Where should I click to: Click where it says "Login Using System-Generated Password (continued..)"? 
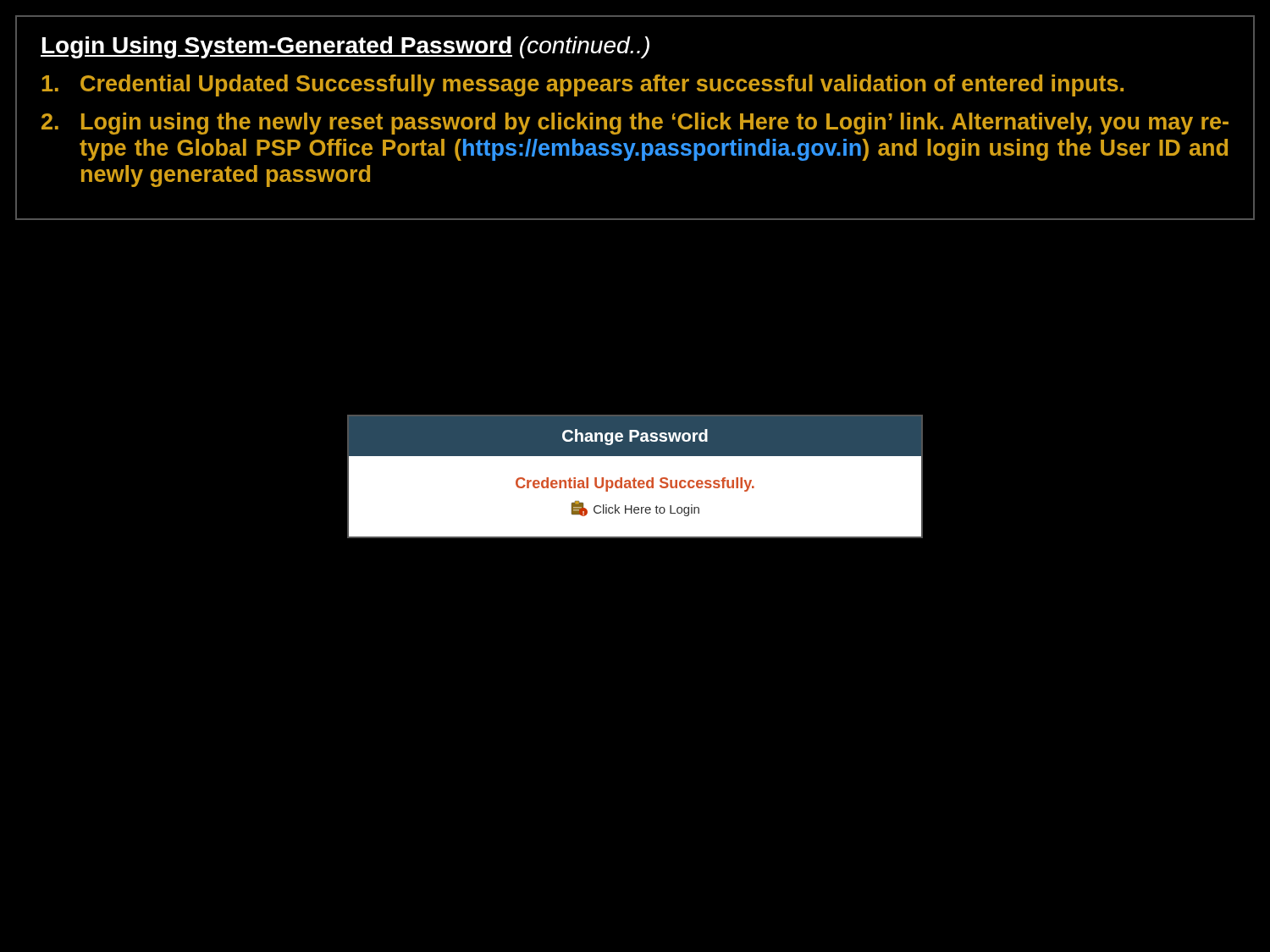point(635,46)
